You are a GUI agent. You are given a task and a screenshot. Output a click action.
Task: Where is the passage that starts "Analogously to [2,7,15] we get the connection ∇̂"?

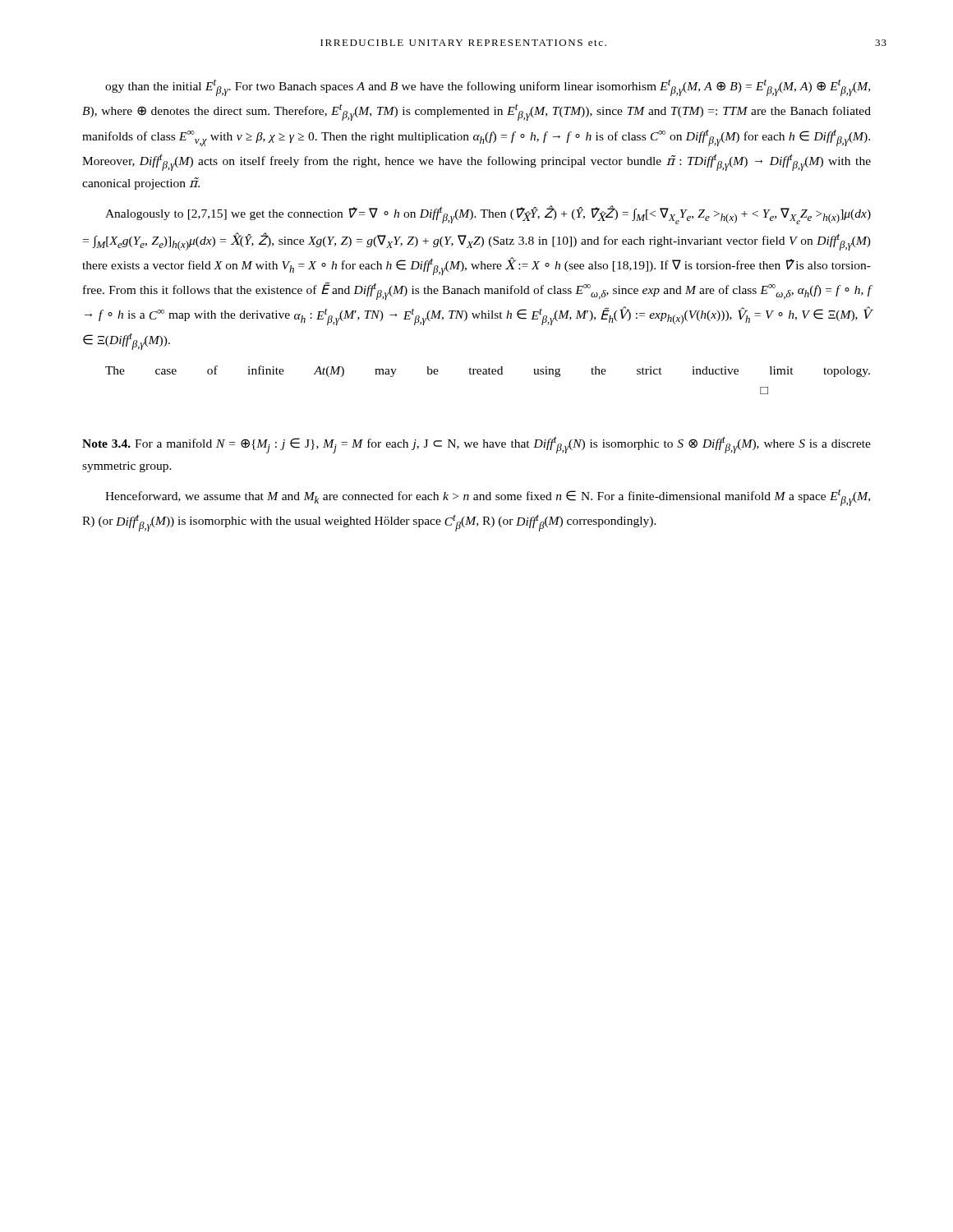coord(476,277)
